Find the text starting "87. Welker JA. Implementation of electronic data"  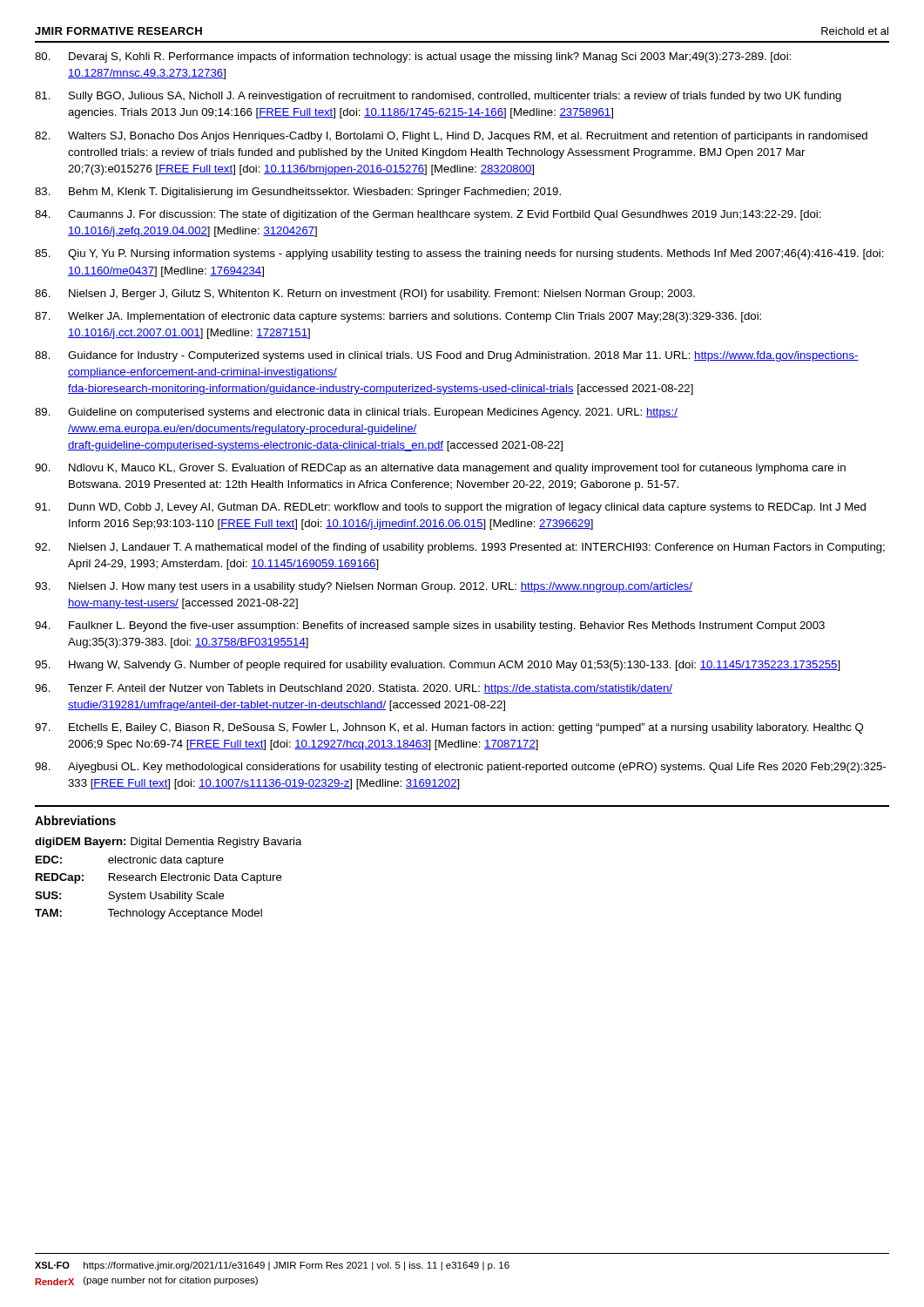[462, 324]
